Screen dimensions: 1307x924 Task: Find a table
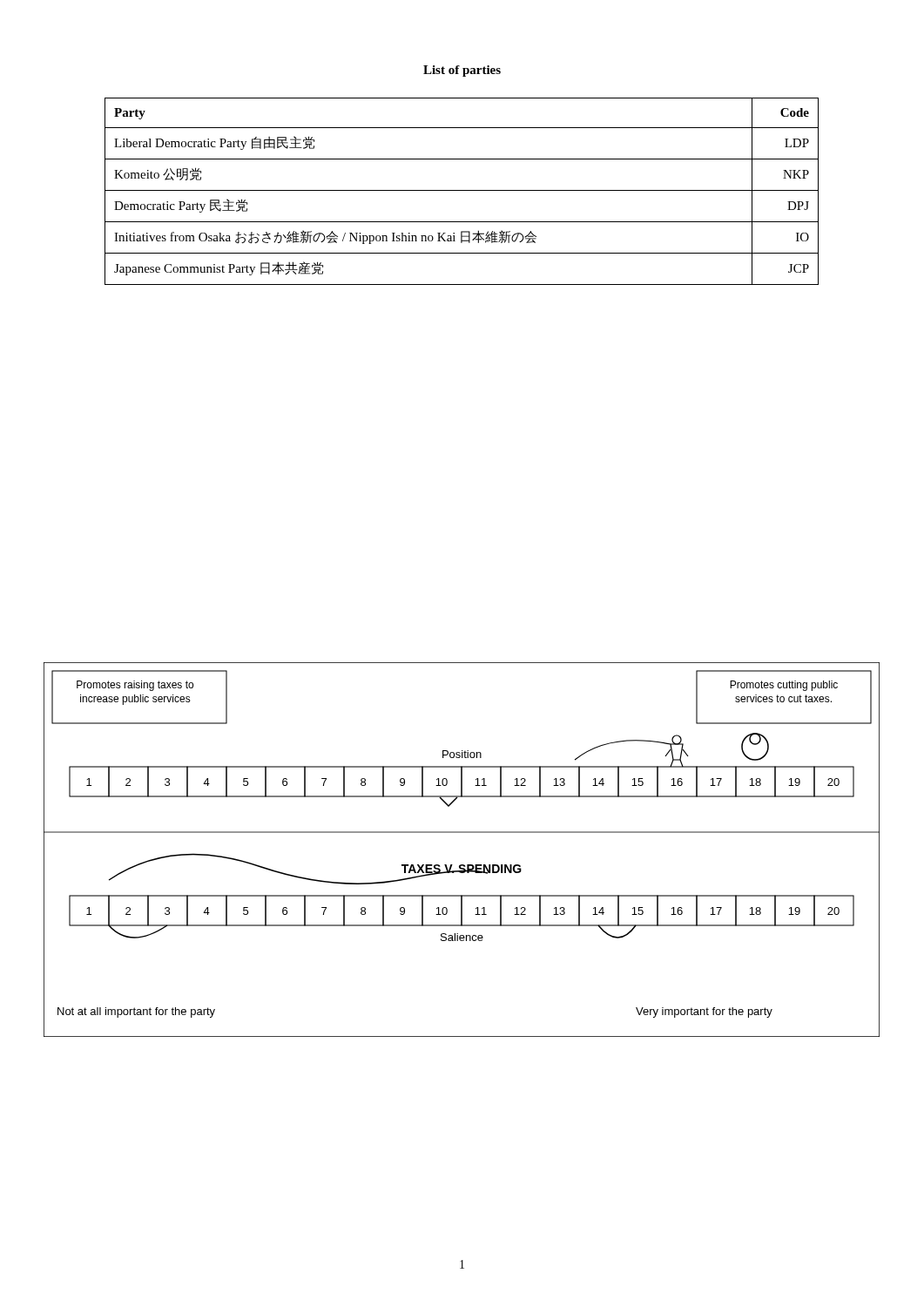462,191
